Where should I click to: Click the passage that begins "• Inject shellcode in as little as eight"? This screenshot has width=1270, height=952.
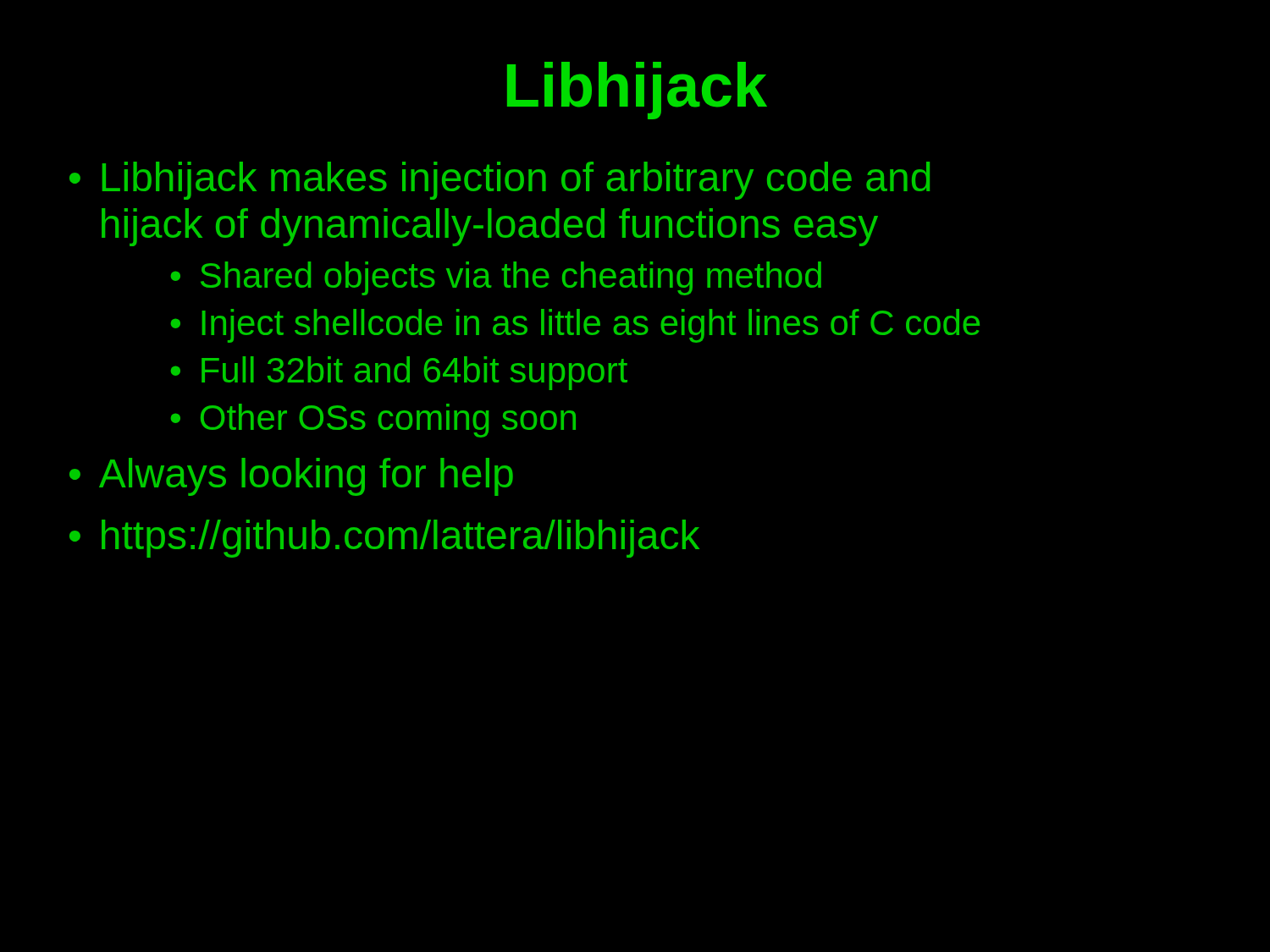point(575,323)
